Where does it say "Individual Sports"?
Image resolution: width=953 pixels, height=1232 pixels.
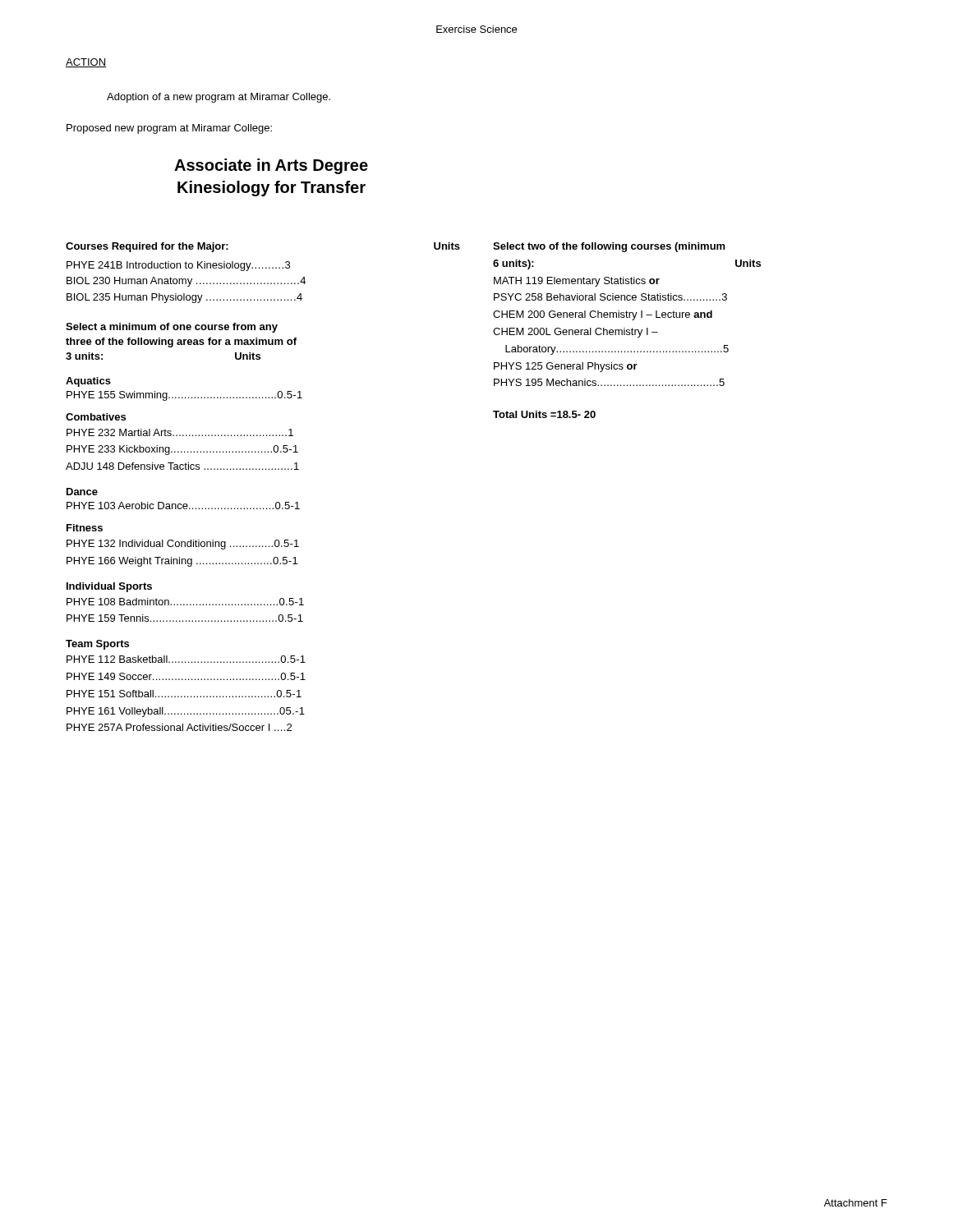tap(109, 586)
